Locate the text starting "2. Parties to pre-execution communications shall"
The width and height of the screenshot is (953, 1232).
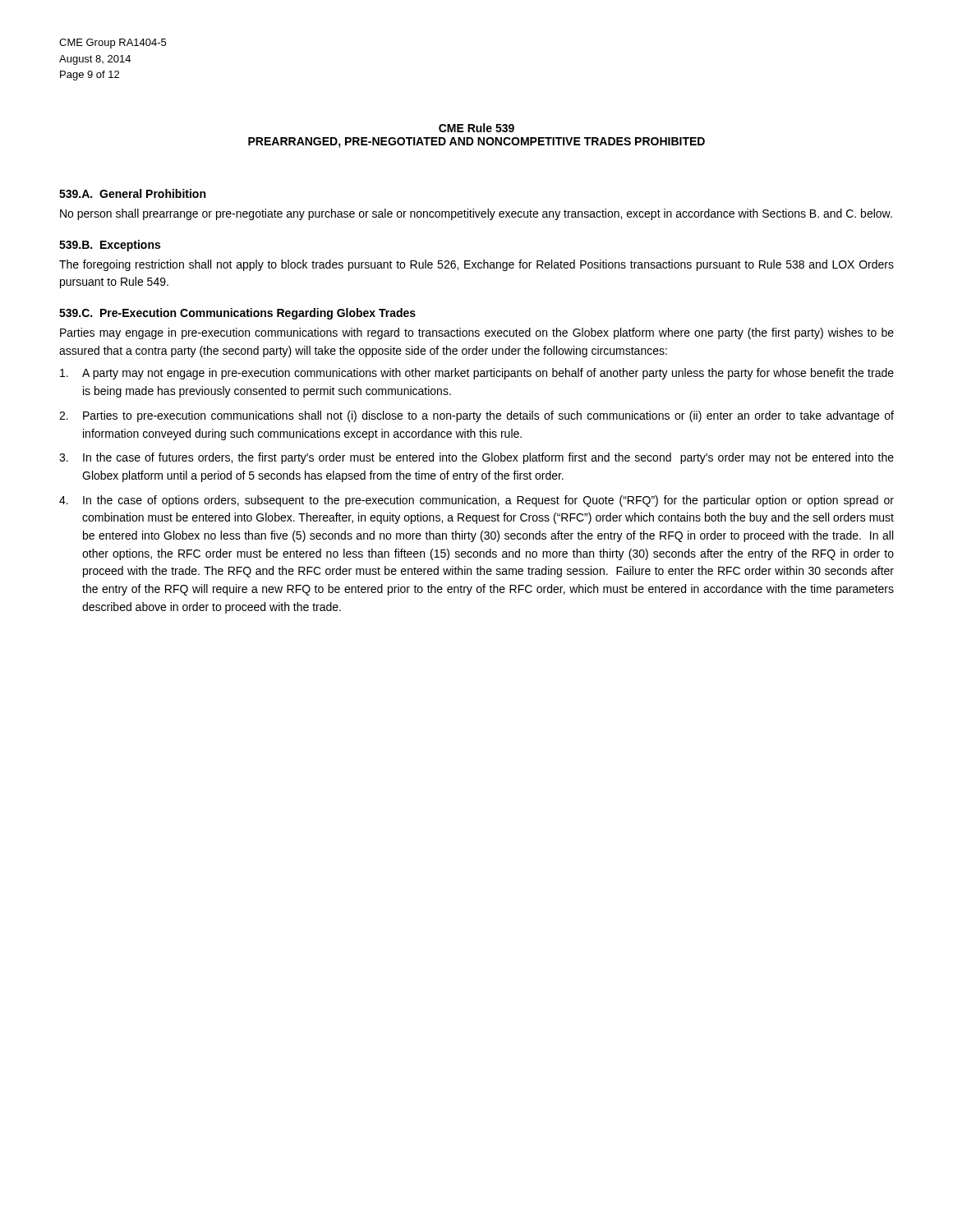[x=476, y=425]
